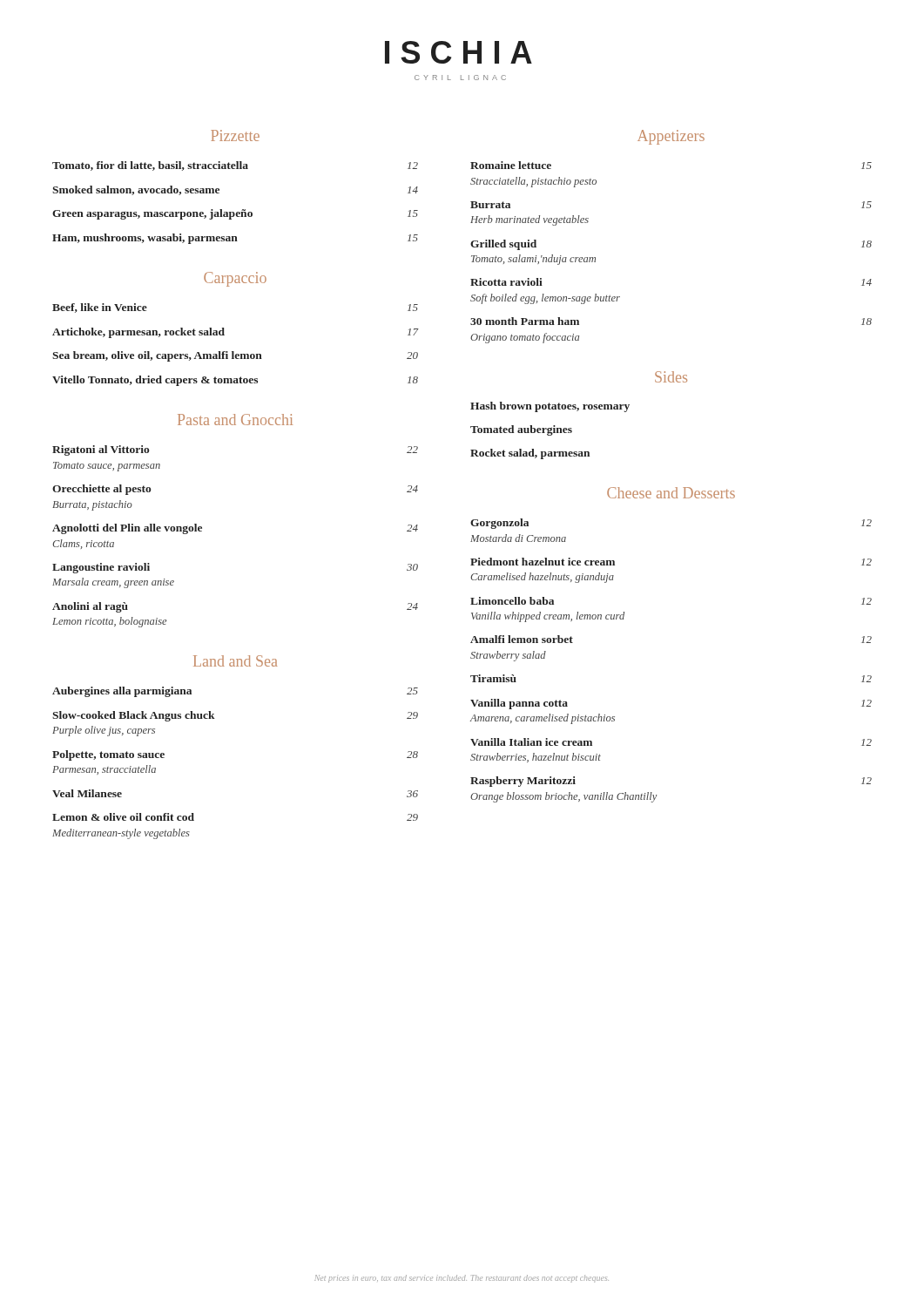The width and height of the screenshot is (924, 1307).
Task: Navigate to the element starting "Tomato, fior di latte,"
Action: coord(235,165)
